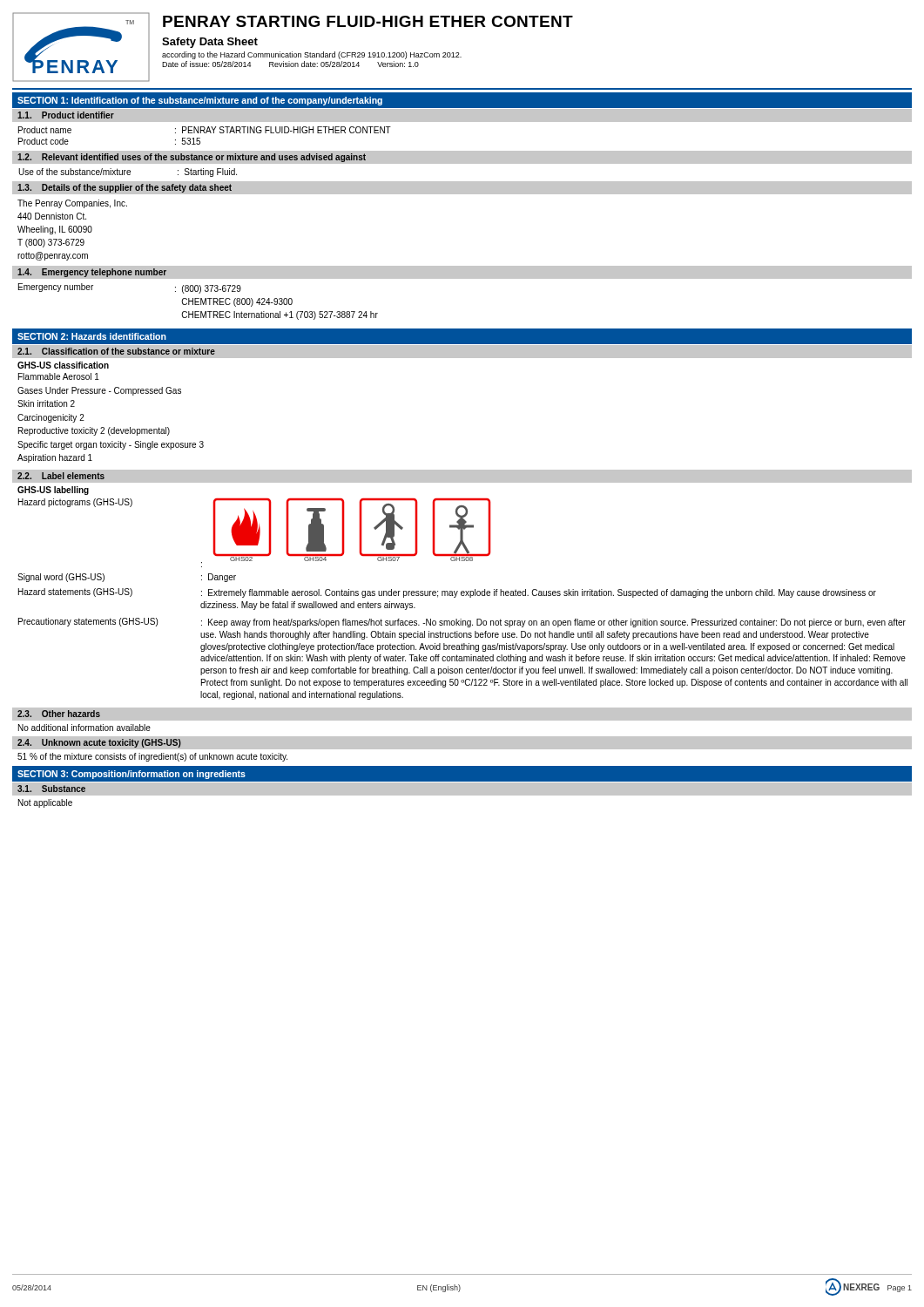Image resolution: width=924 pixels, height=1307 pixels.
Task: Locate the region starting ": Danger"
Action: [218, 578]
